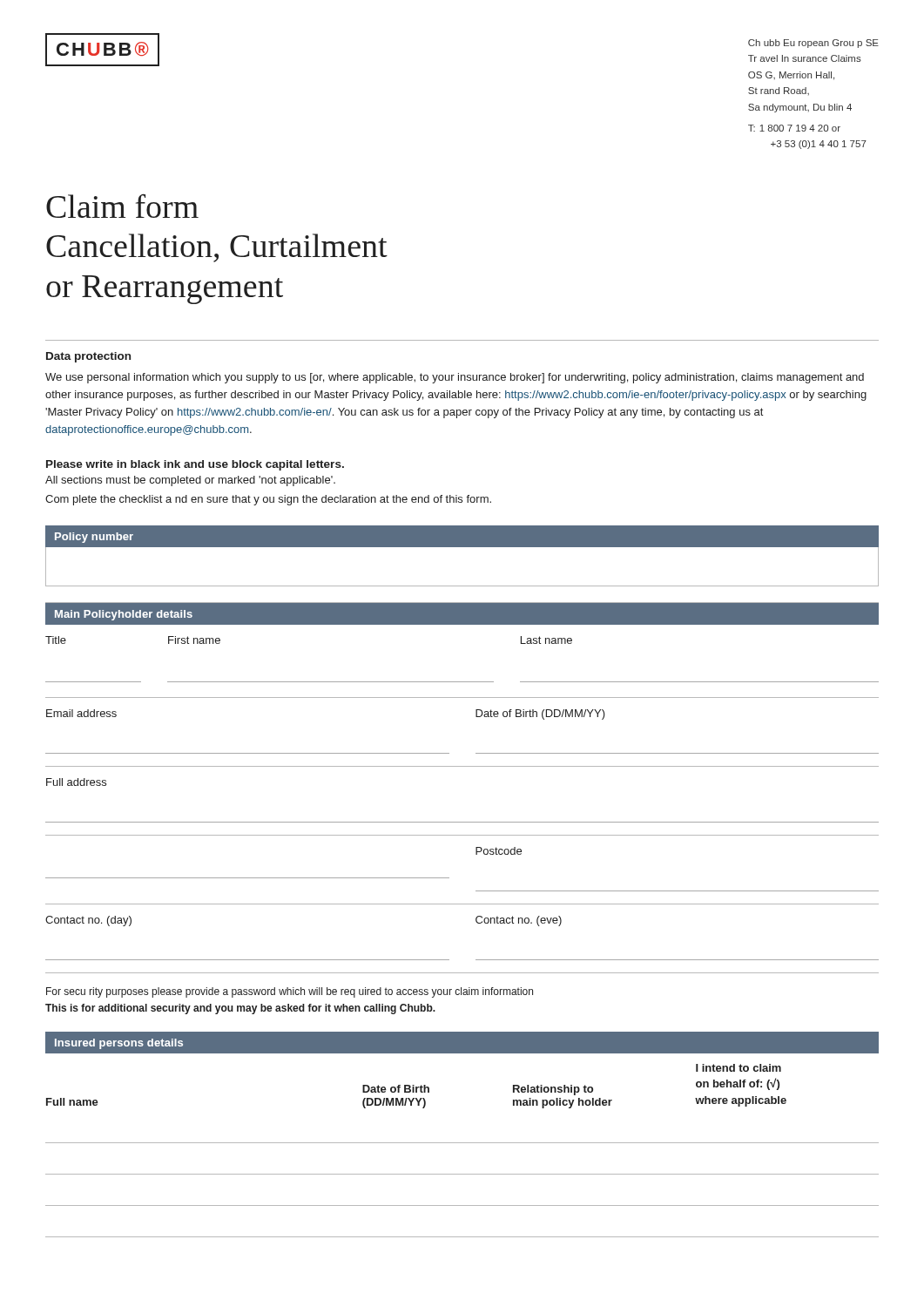Find the text block containing "For secu rity purposes please provide"
Screen dimensions: 1307x924
click(x=290, y=1000)
